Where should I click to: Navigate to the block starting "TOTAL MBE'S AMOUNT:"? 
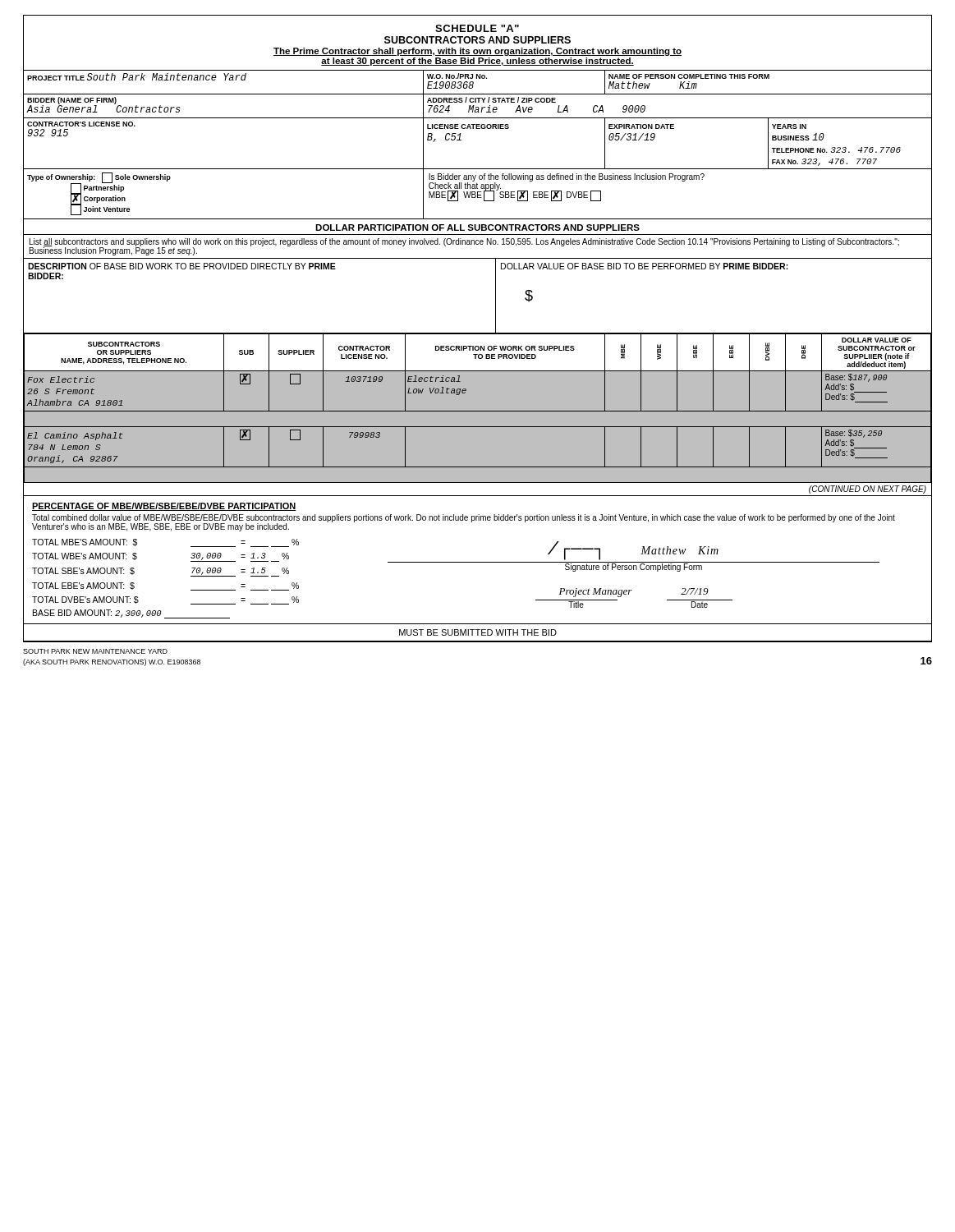(x=188, y=577)
